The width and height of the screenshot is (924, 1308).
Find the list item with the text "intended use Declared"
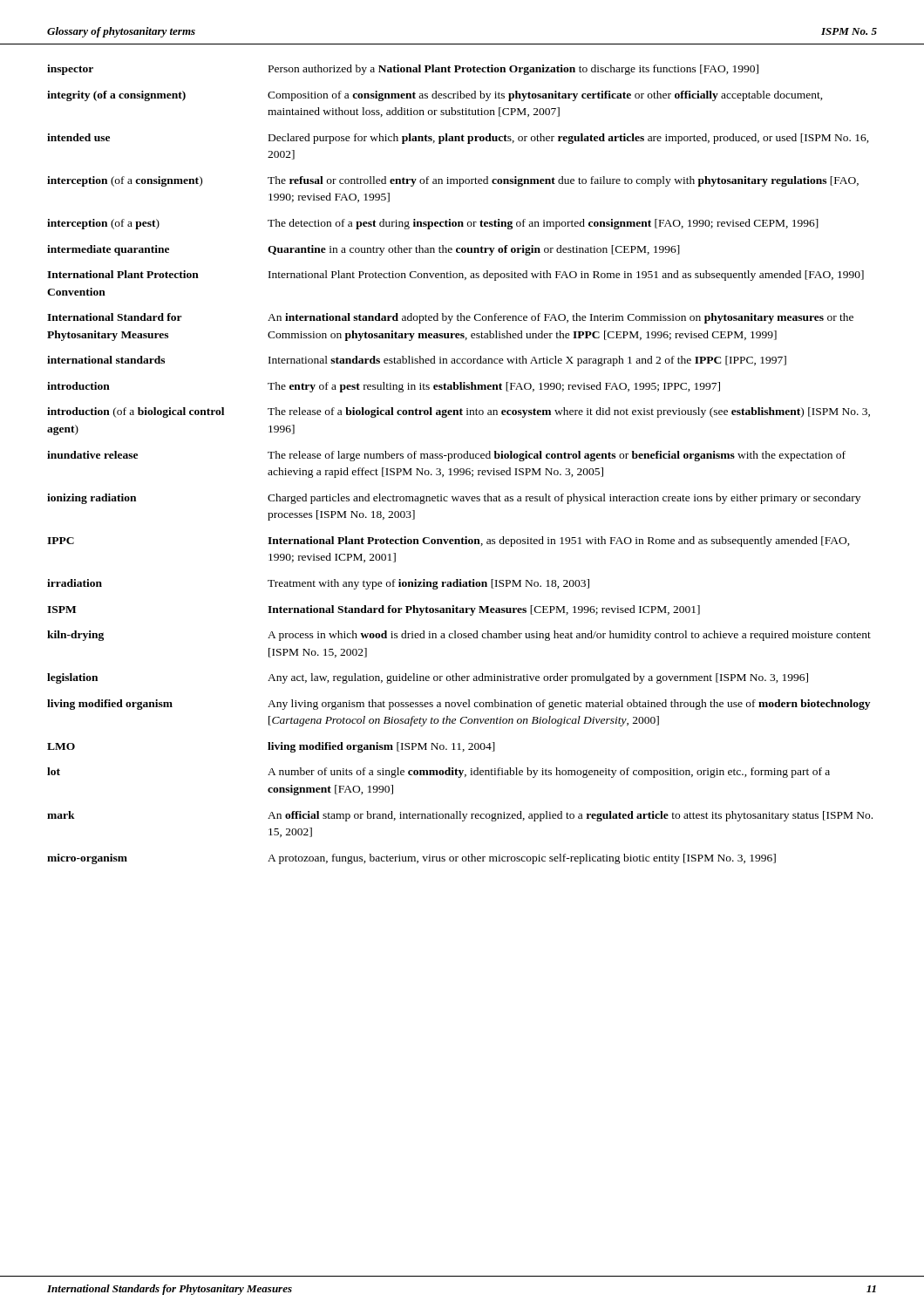pyautogui.click(x=462, y=146)
